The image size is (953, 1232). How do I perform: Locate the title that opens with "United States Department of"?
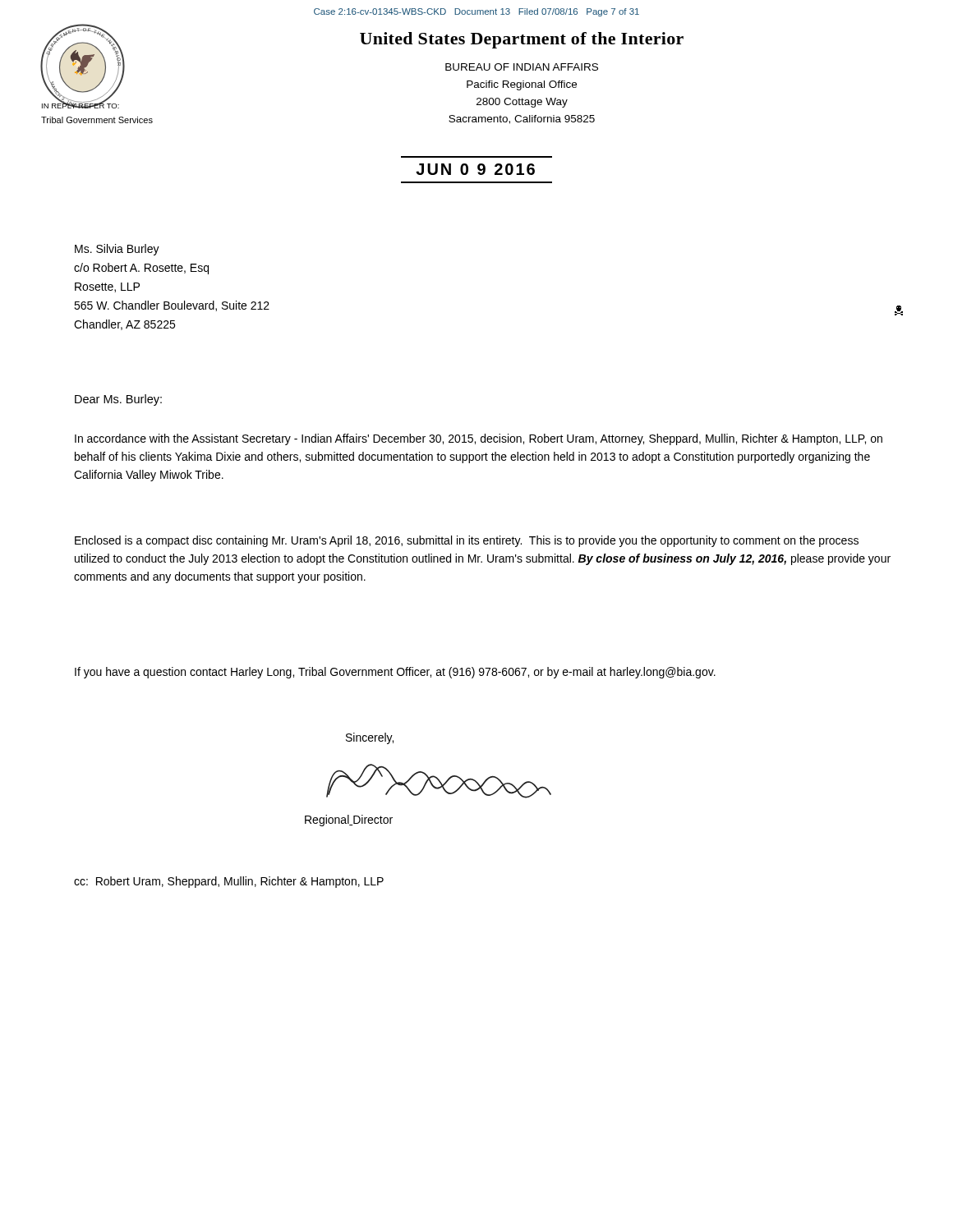(522, 38)
